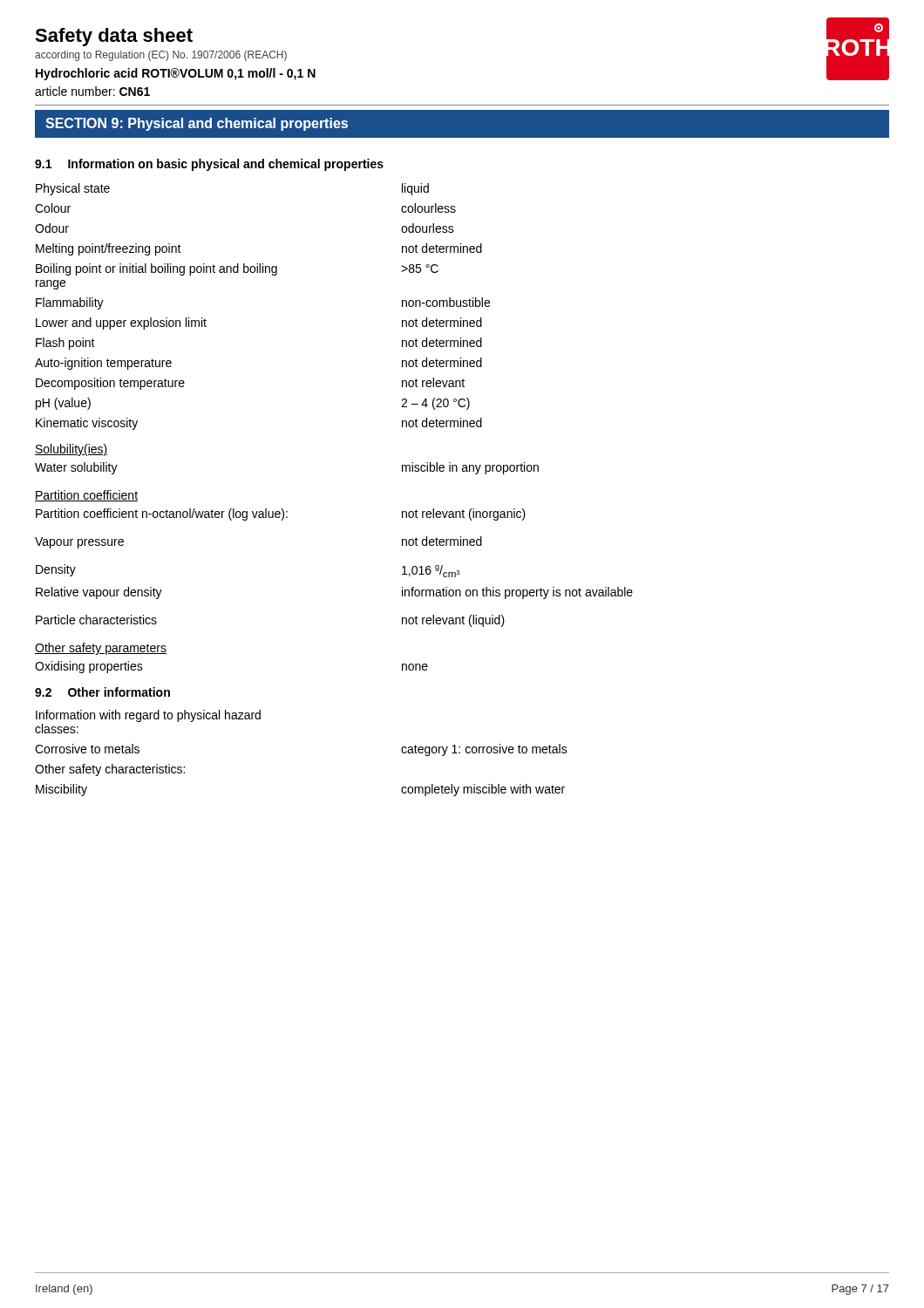This screenshot has height=1308, width=924.
Task: Point to the passage starting "9.1 Information on basic physical"
Action: [209, 164]
